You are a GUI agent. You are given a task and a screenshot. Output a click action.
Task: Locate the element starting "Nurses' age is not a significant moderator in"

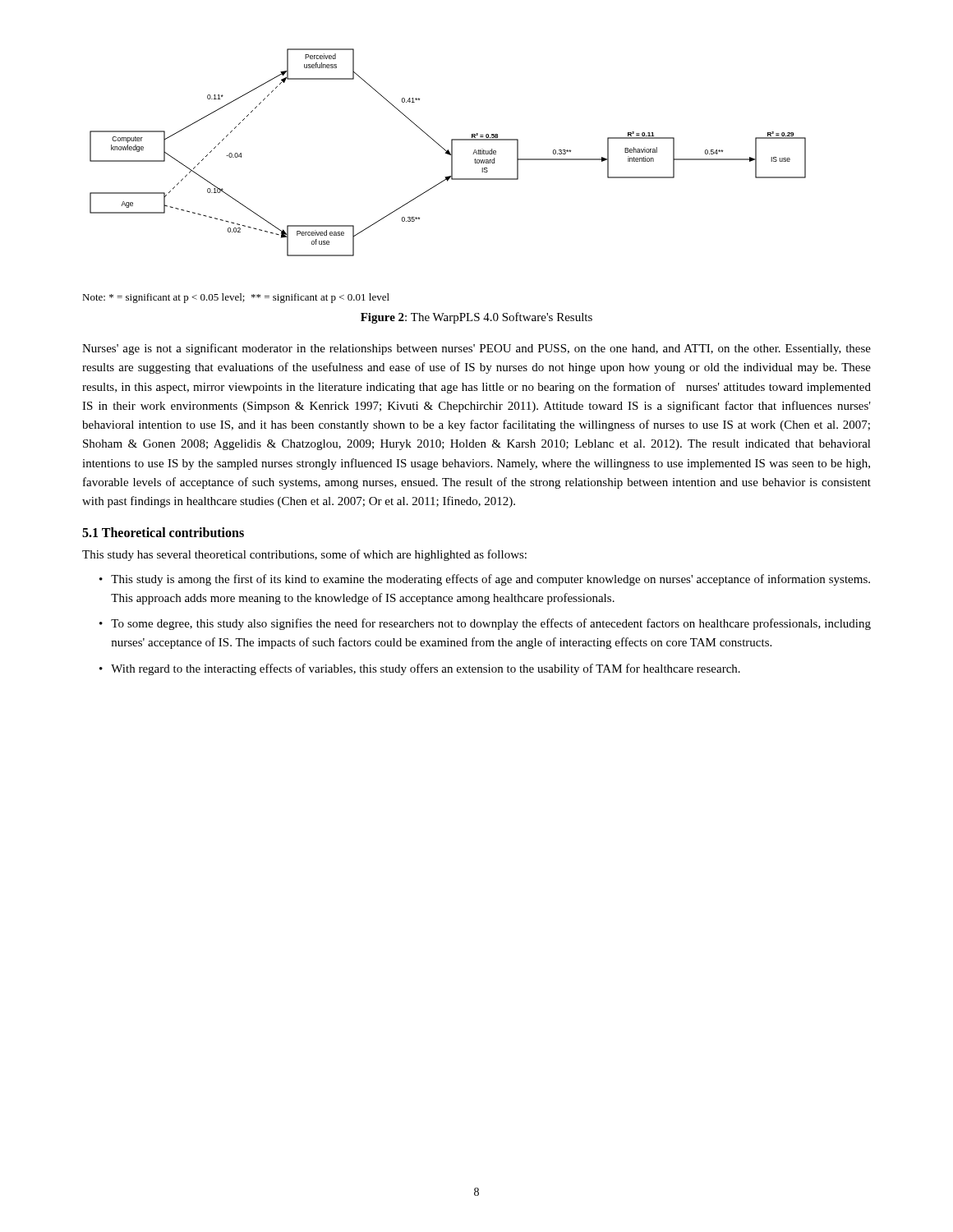pyautogui.click(x=476, y=425)
